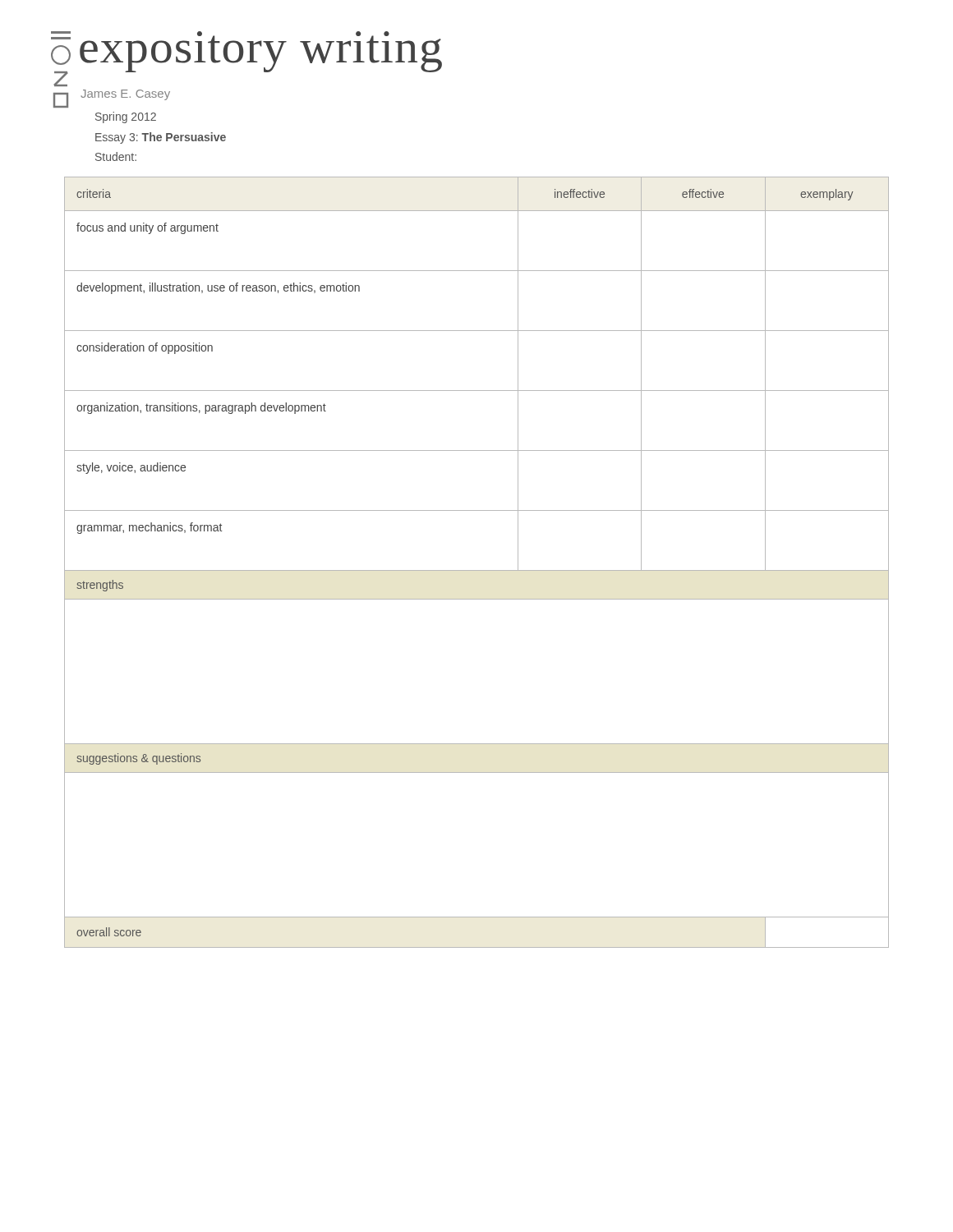The height and width of the screenshot is (1232, 953).
Task: Find the table that mentions "development, illustration, use"
Action: click(x=476, y=562)
